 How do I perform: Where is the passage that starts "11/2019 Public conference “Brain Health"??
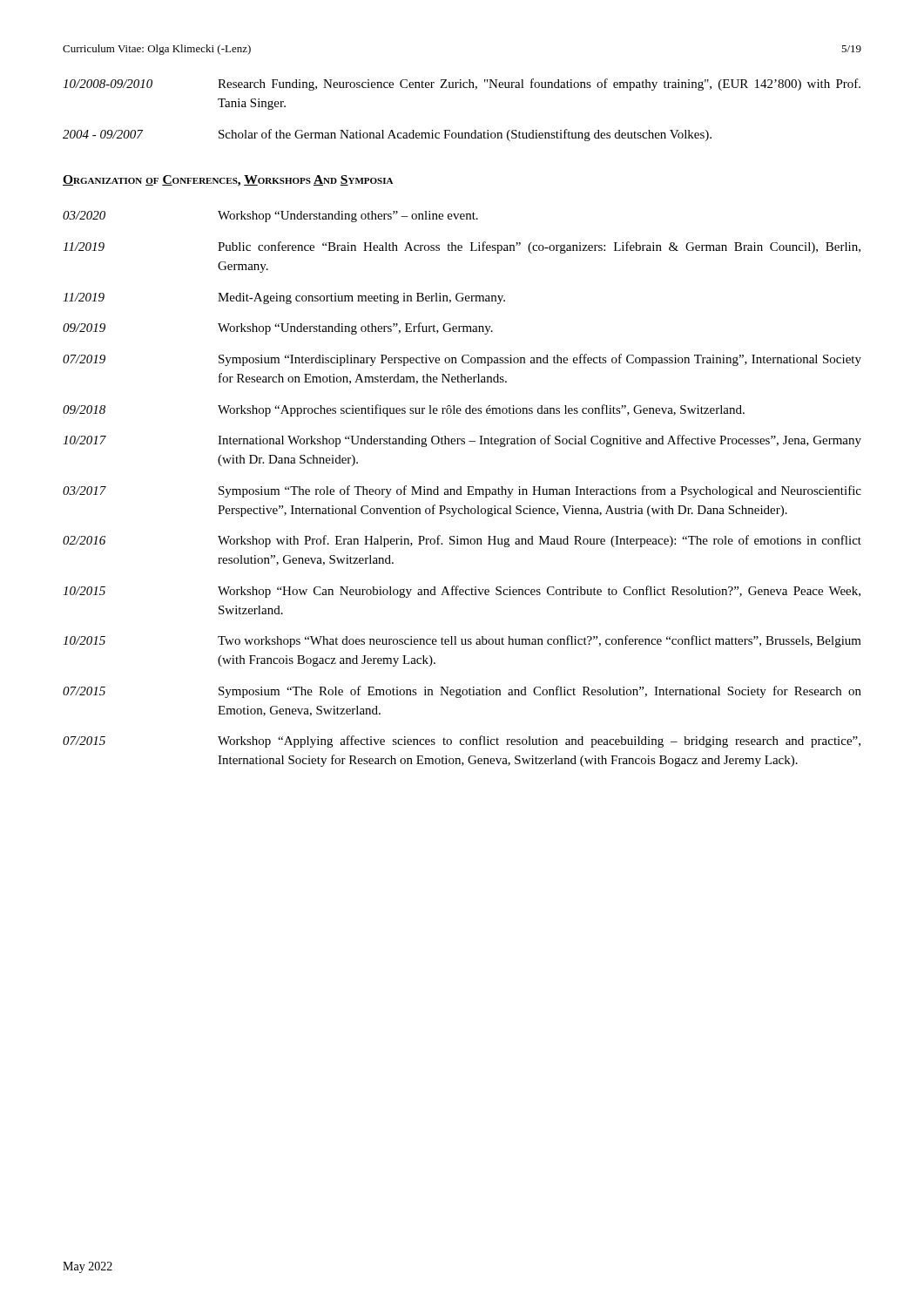tap(462, 257)
